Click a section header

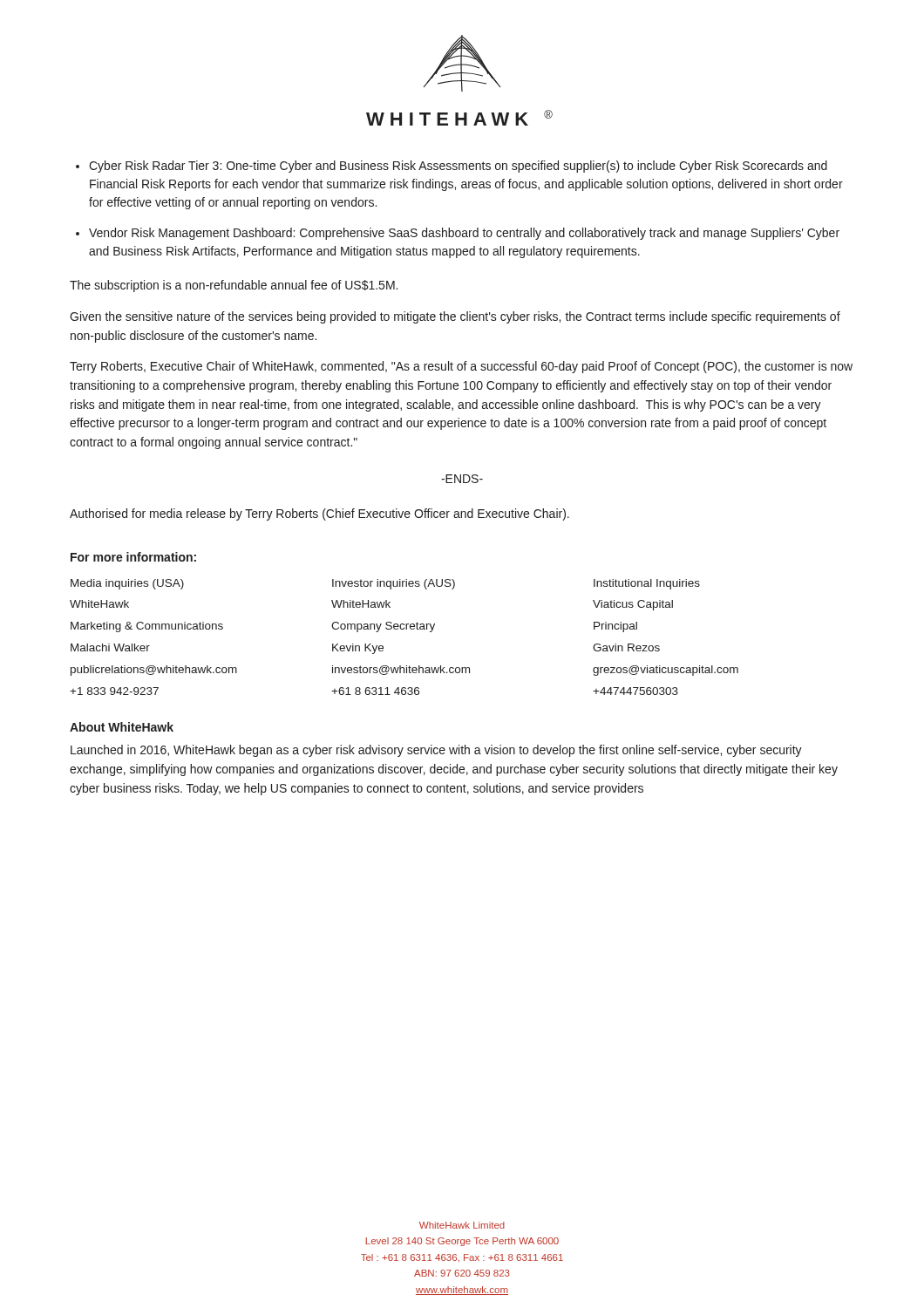coord(122,727)
